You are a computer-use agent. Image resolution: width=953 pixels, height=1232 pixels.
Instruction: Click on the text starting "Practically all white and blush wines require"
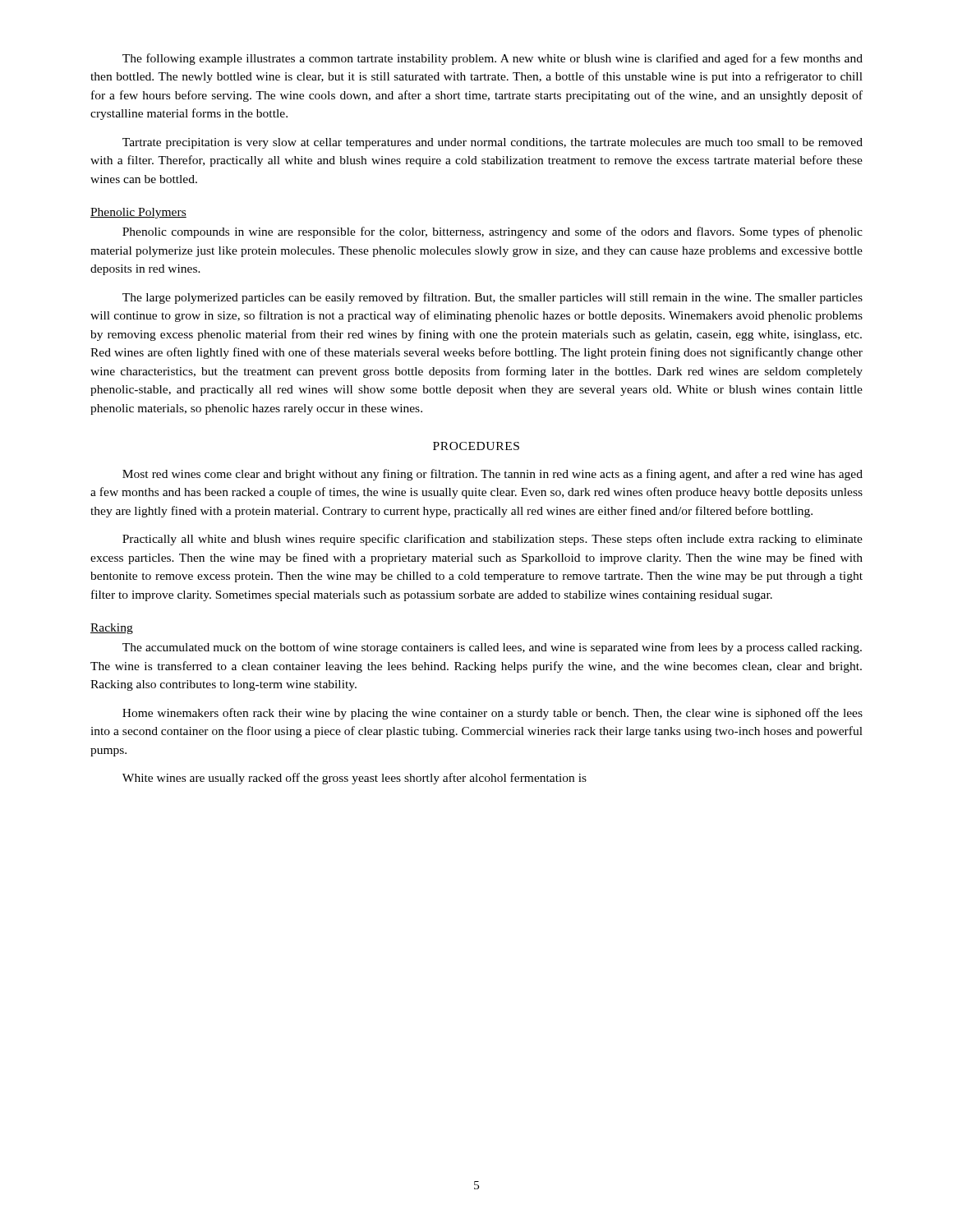[x=476, y=567]
